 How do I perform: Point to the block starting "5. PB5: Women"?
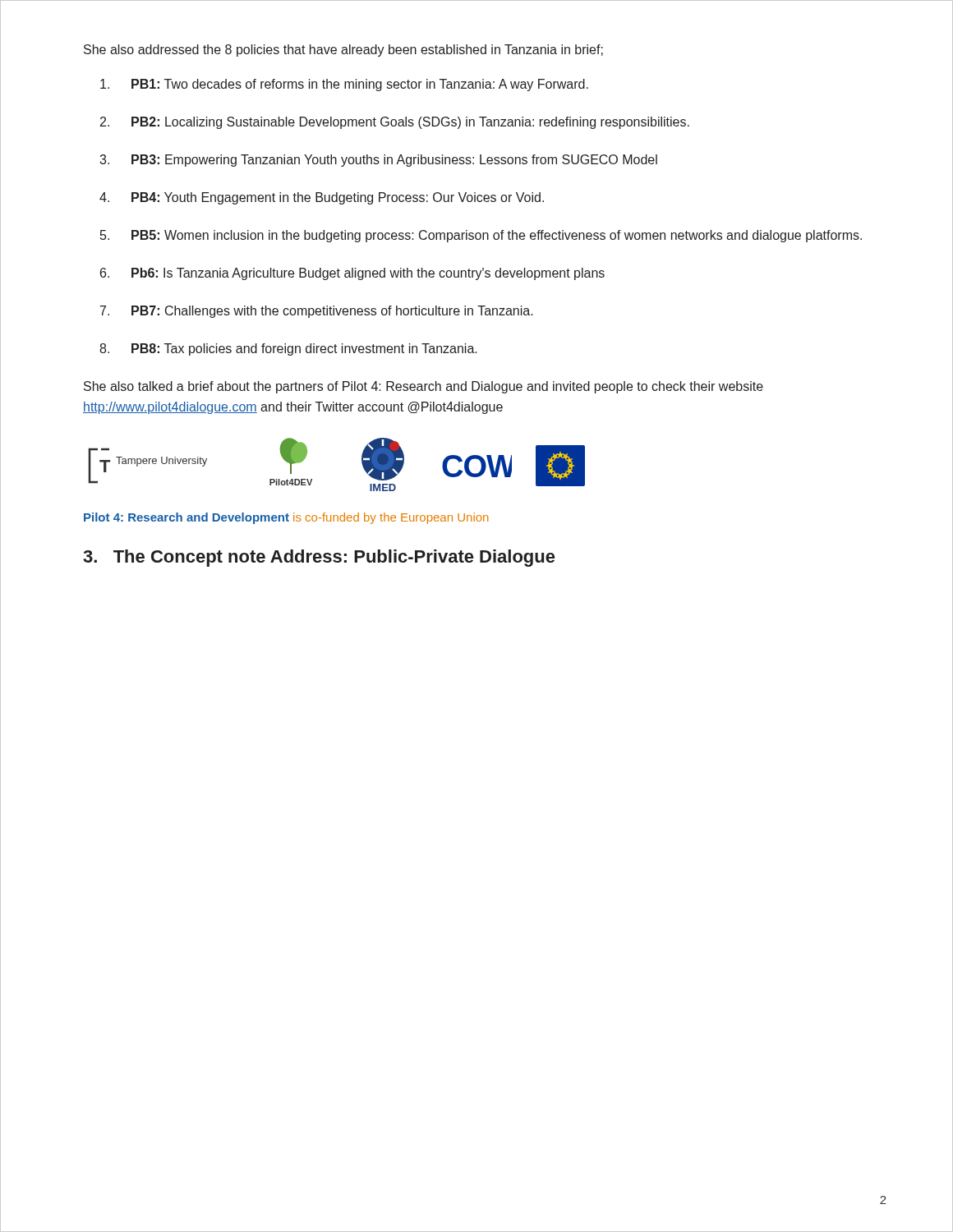coord(481,236)
